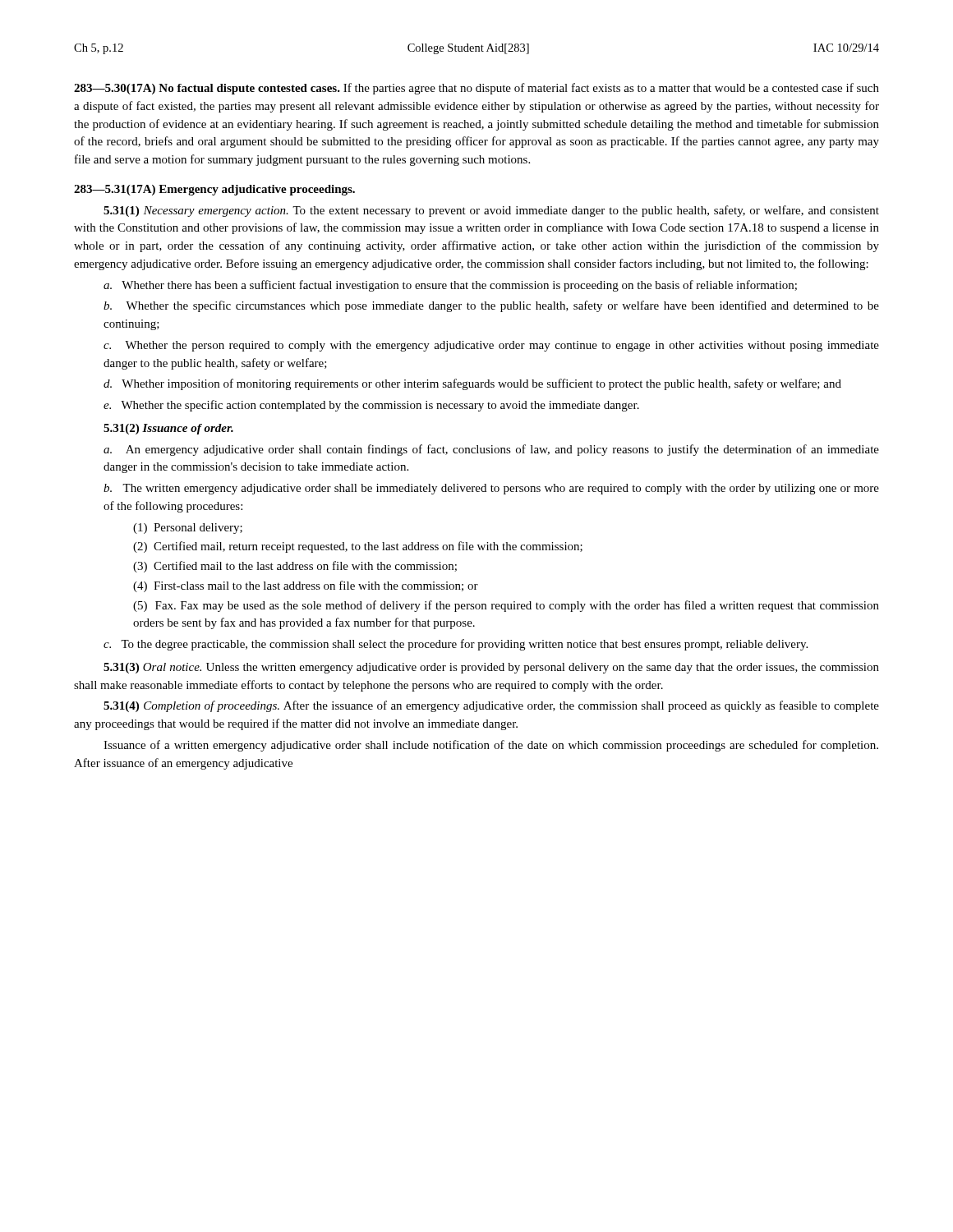Locate the list item that says "(4) First-class mail to the last address"
This screenshot has height=1232, width=953.
point(305,585)
